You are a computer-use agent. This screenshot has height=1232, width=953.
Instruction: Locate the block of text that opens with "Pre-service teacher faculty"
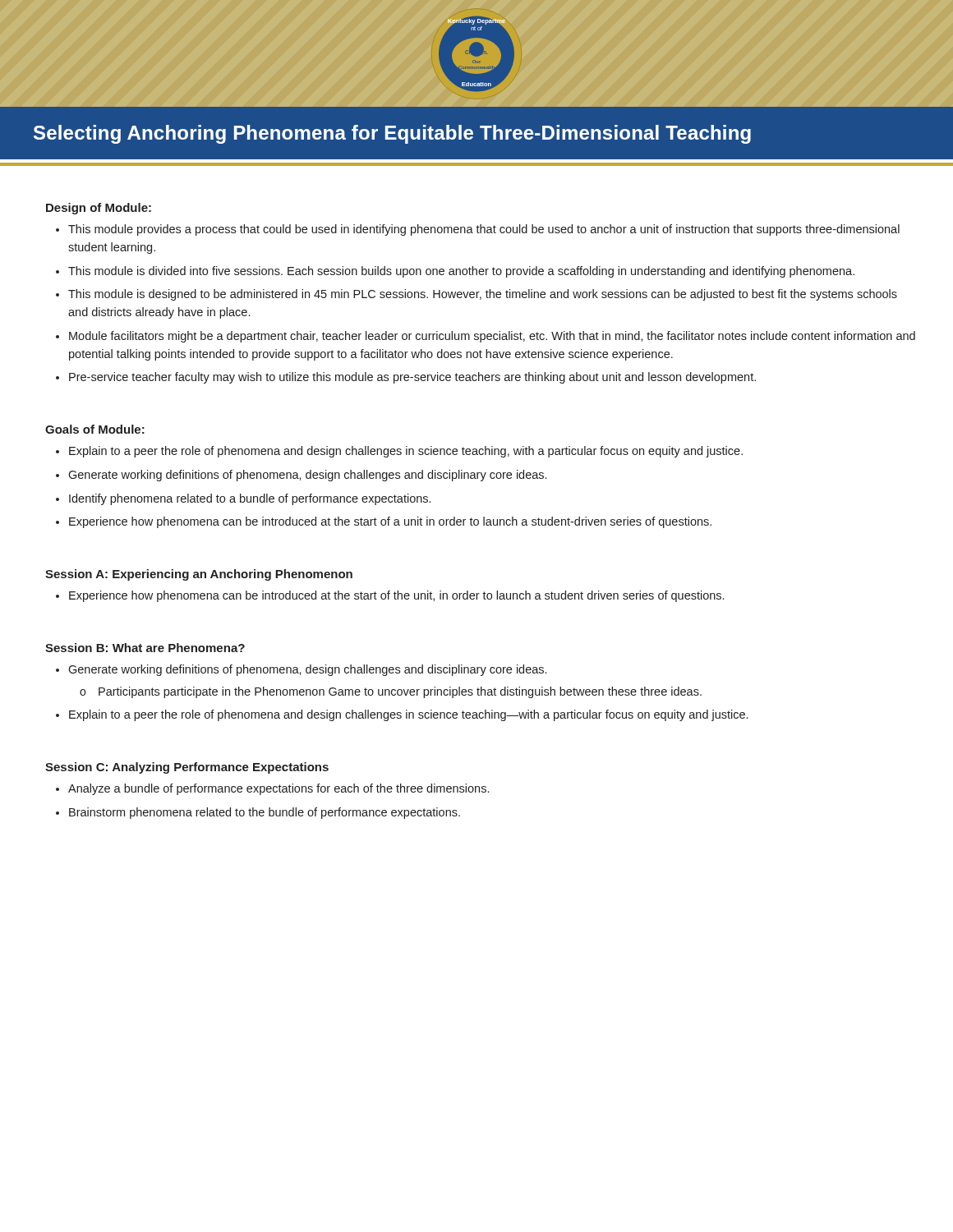413,377
